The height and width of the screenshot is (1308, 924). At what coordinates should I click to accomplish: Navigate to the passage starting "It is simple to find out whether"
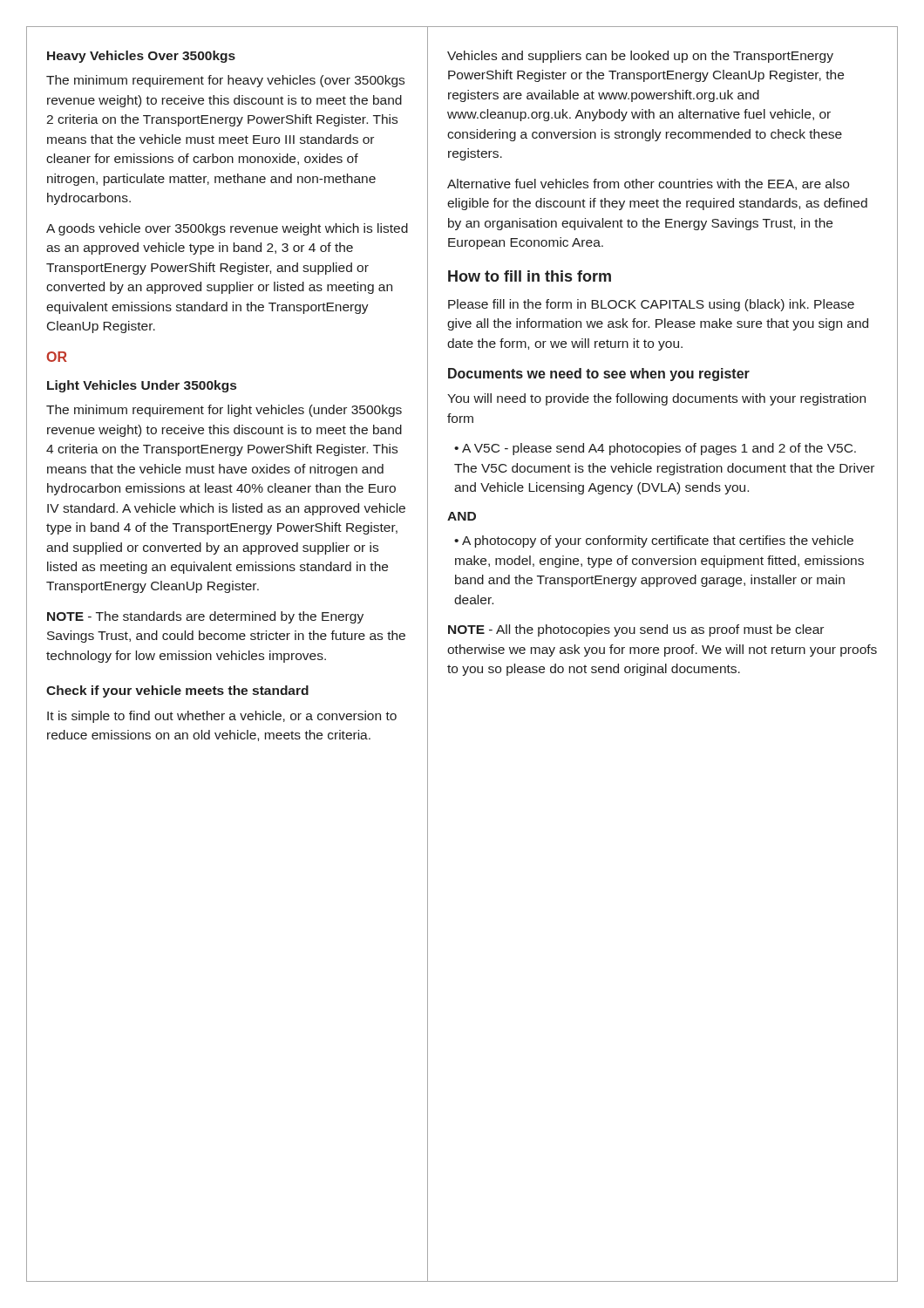[222, 725]
